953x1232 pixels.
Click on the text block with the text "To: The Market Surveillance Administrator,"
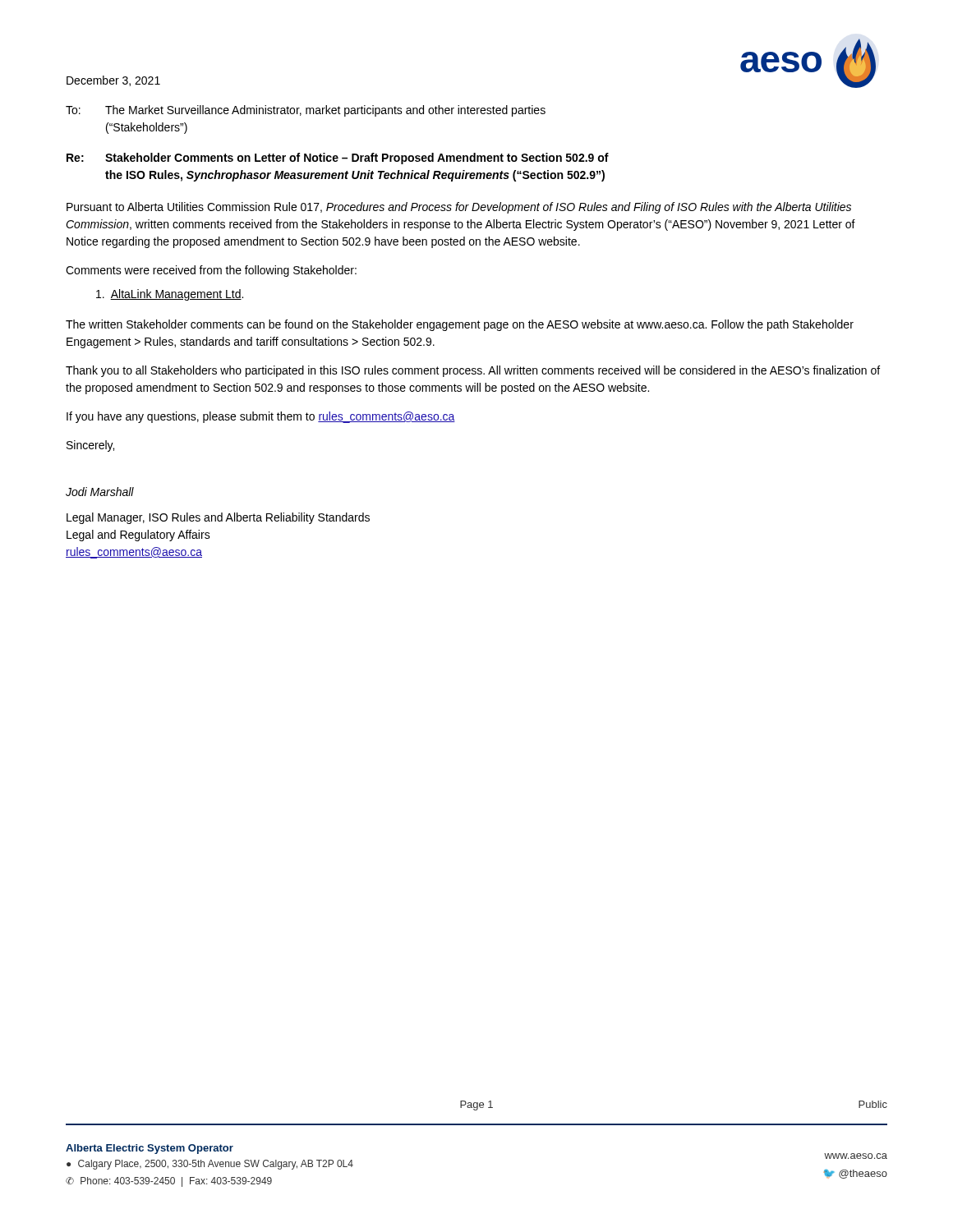pyautogui.click(x=306, y=119)
